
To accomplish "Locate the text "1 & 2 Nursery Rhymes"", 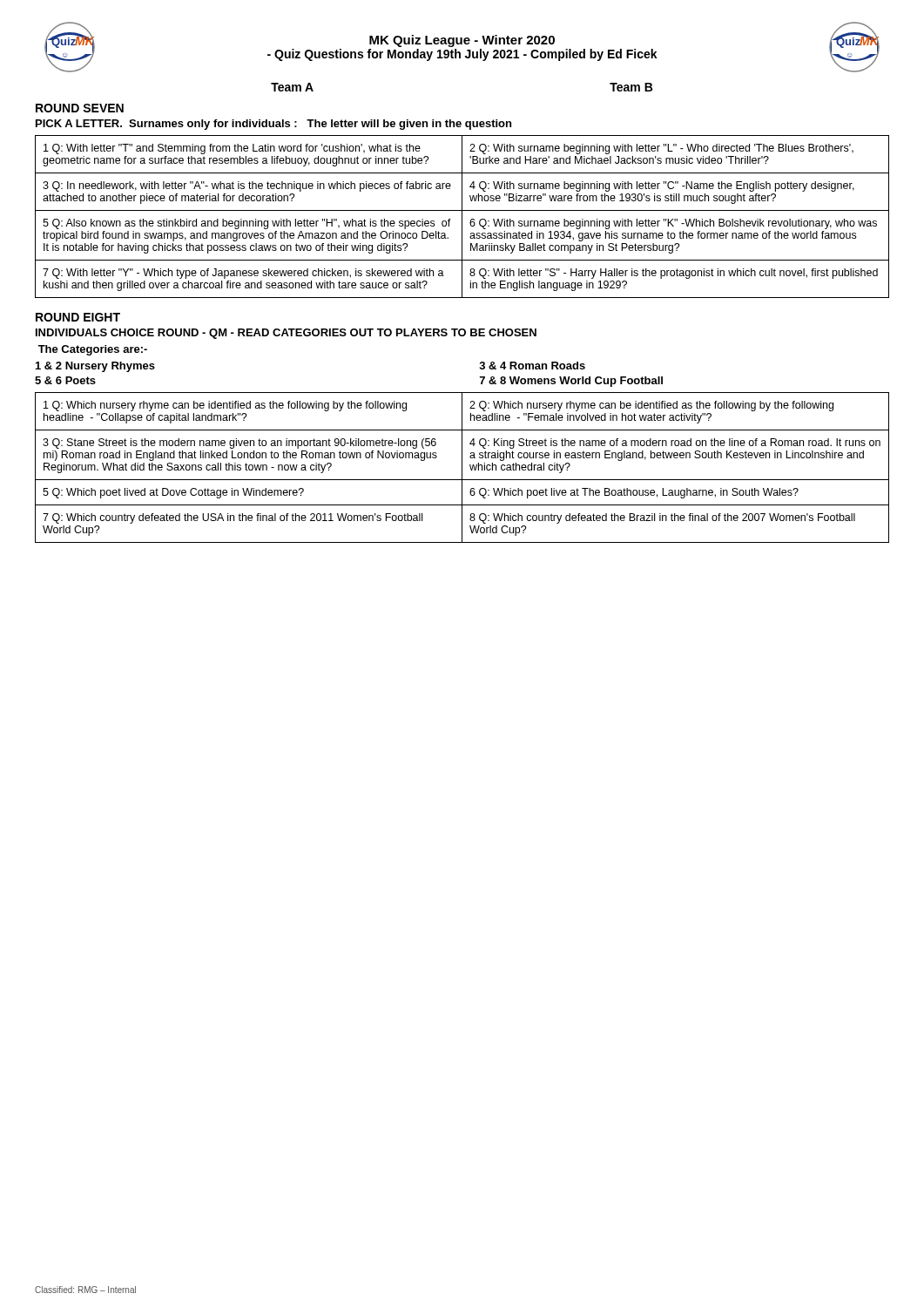I will coord(95,366).
